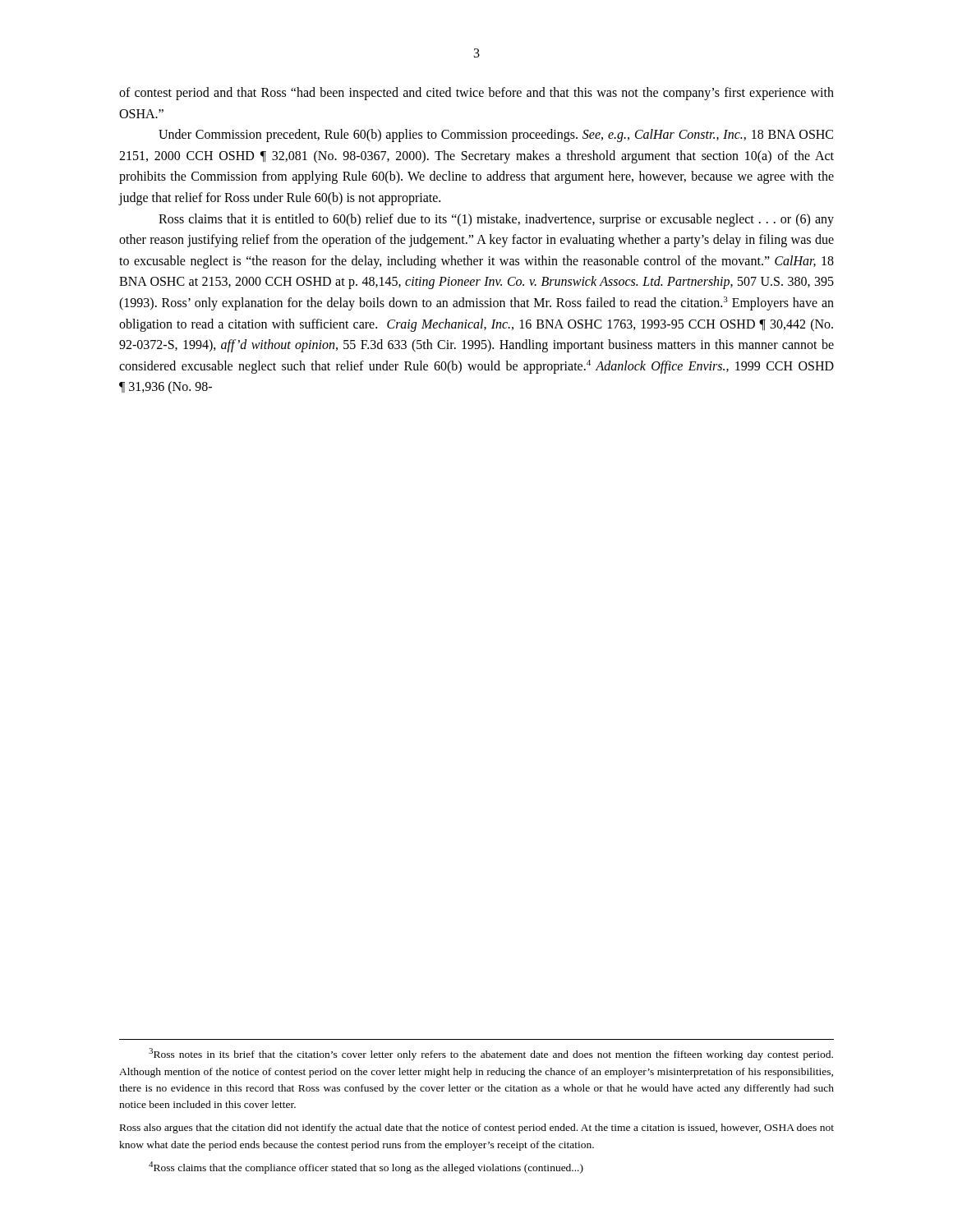Navigate to the region starting "3Ross notes in its brief that"
Viewport: 953px width, 1232px height.
point(476,1080)
